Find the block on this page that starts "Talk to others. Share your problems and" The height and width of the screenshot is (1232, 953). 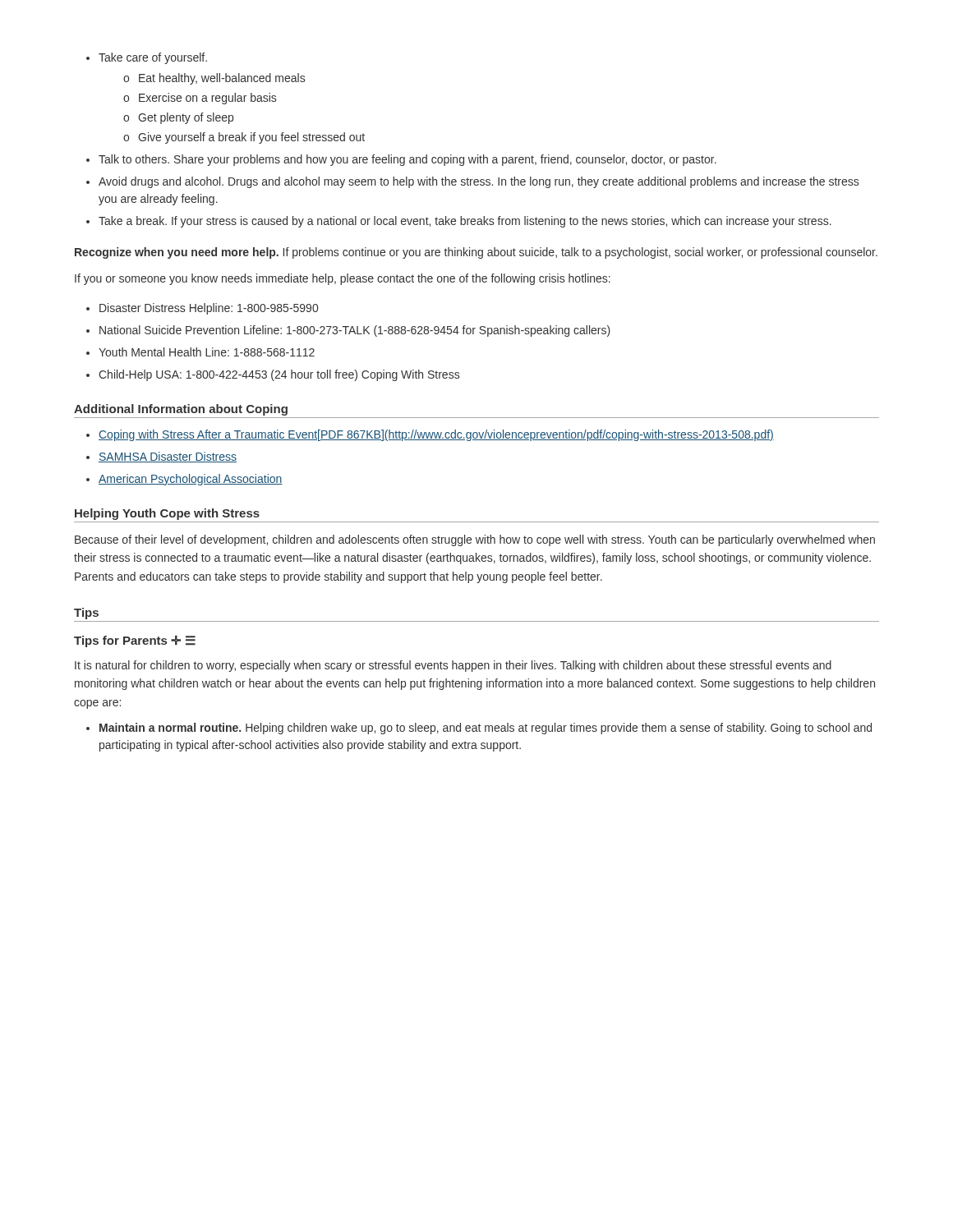pos(476,160)
